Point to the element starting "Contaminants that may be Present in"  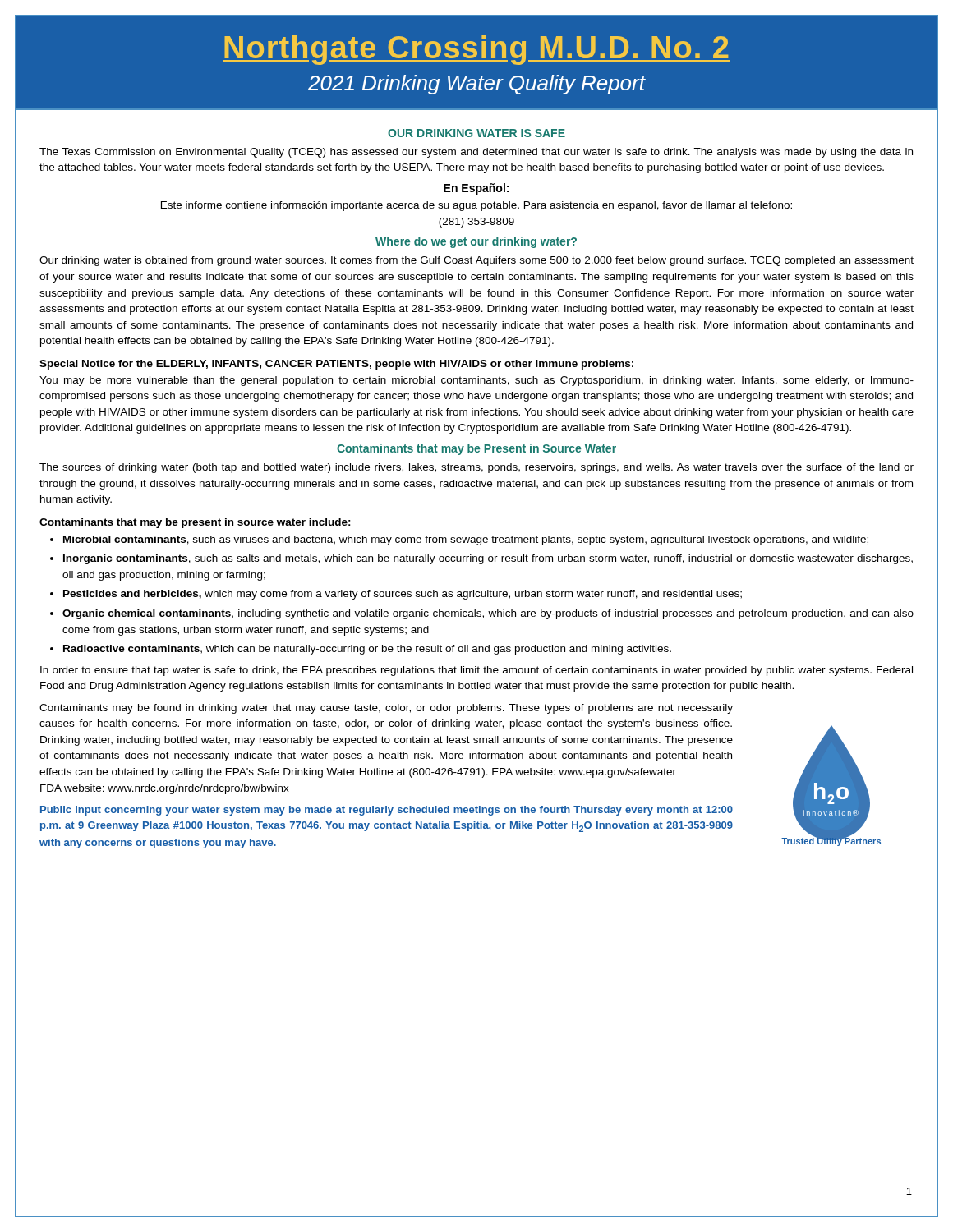[476, 449]
